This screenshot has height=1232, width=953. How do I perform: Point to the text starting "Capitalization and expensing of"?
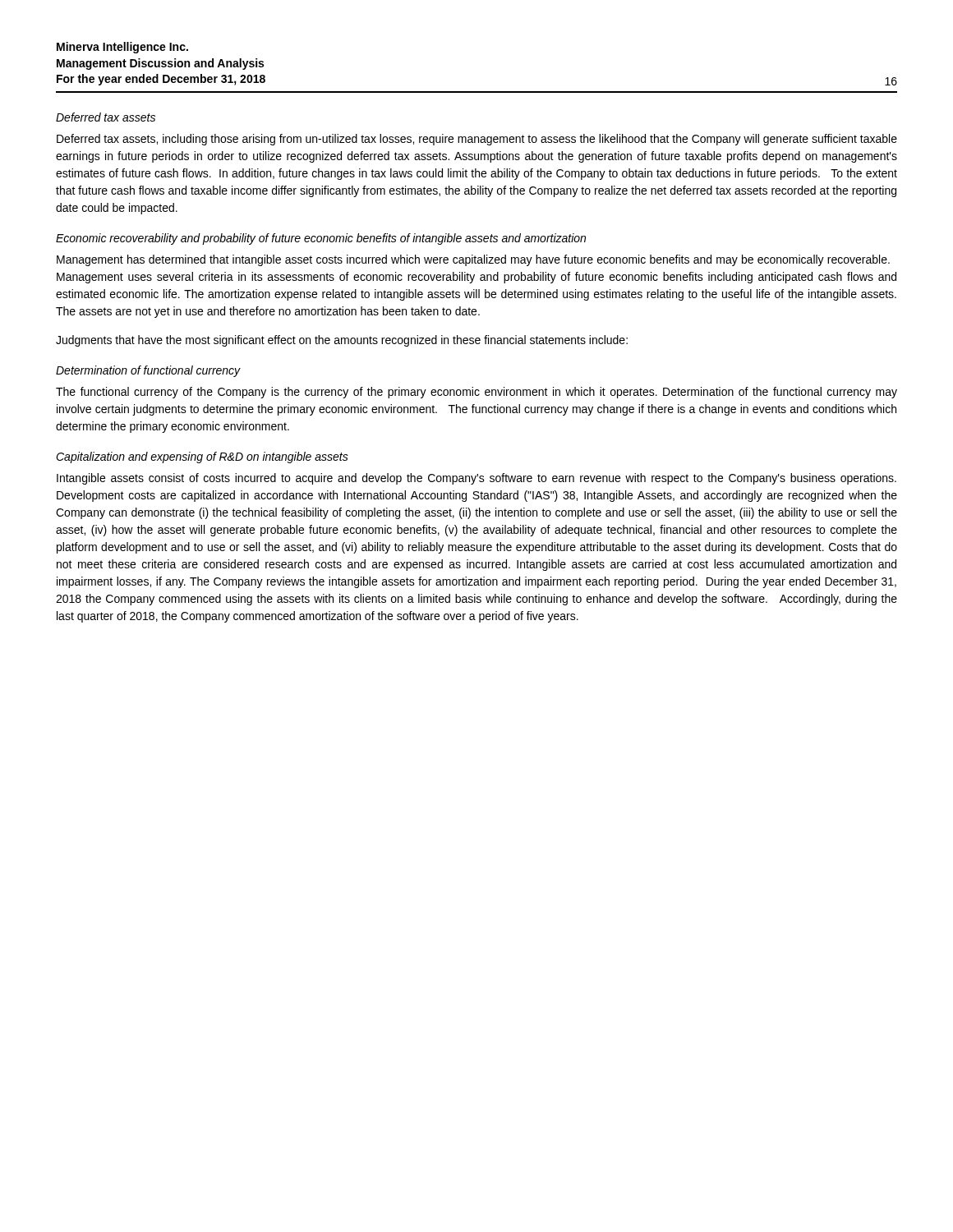(x=202, y=457)
